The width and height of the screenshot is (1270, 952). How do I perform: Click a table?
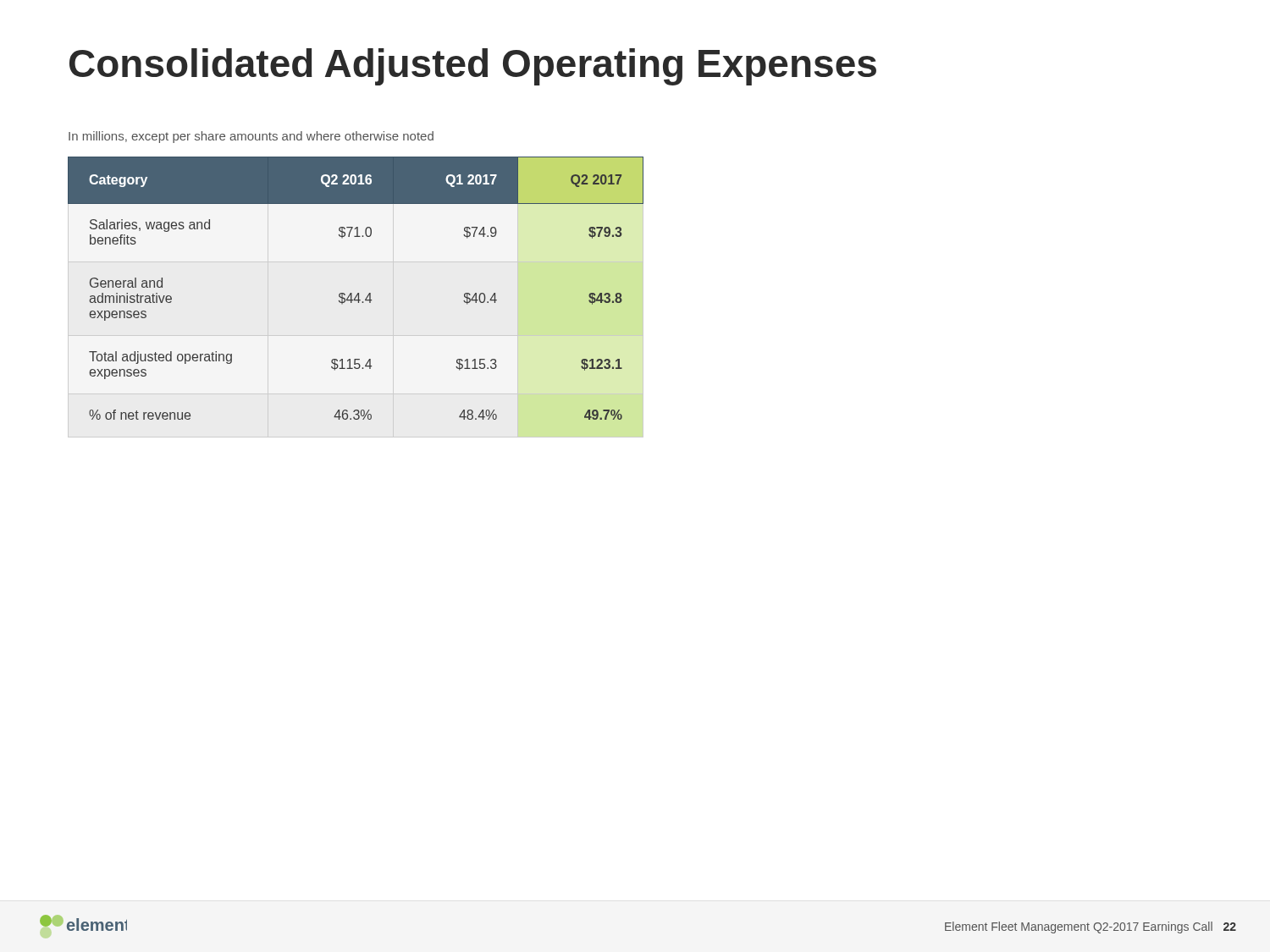click(635, 297)
